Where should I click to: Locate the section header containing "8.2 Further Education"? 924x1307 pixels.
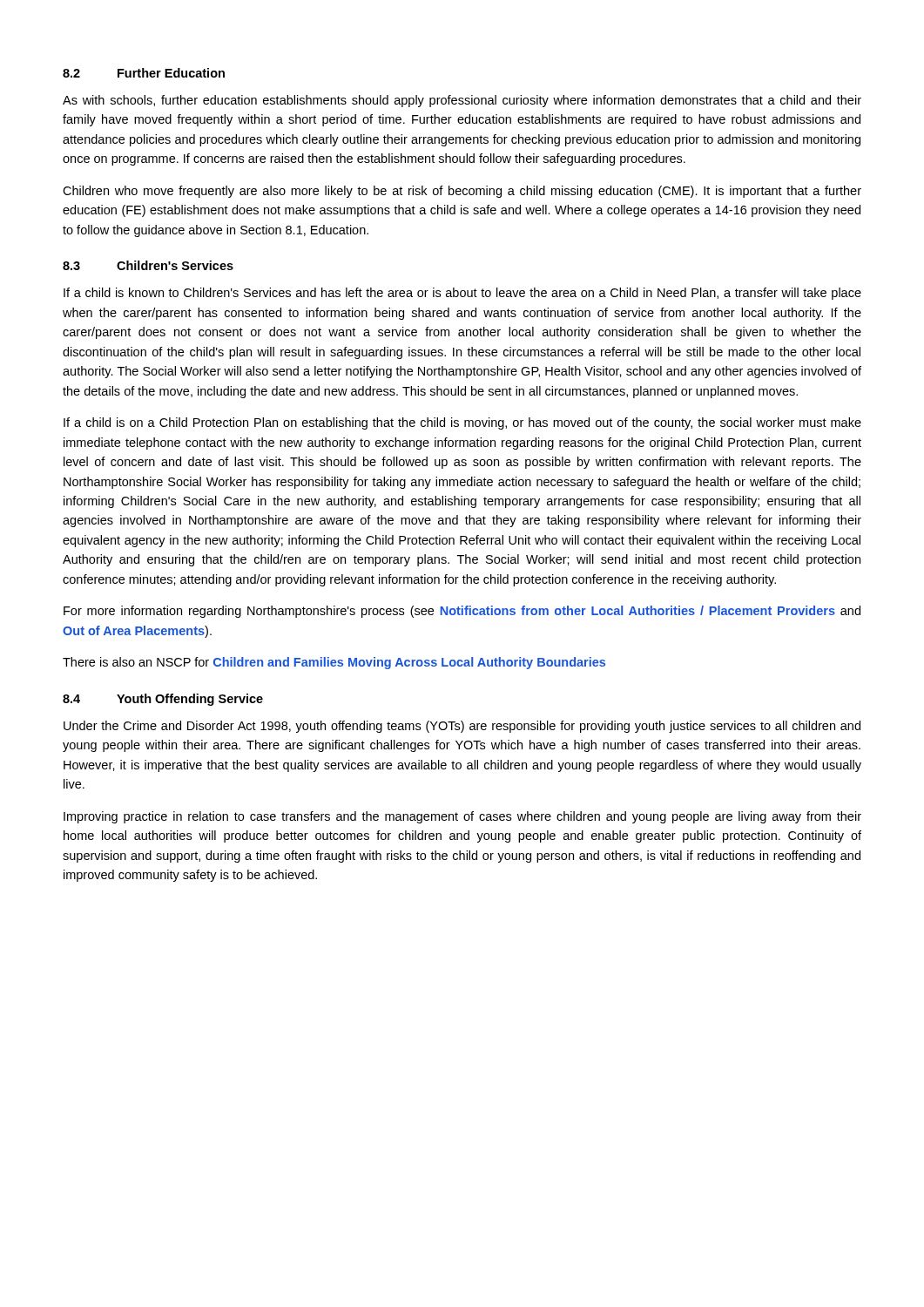[144, 73]
